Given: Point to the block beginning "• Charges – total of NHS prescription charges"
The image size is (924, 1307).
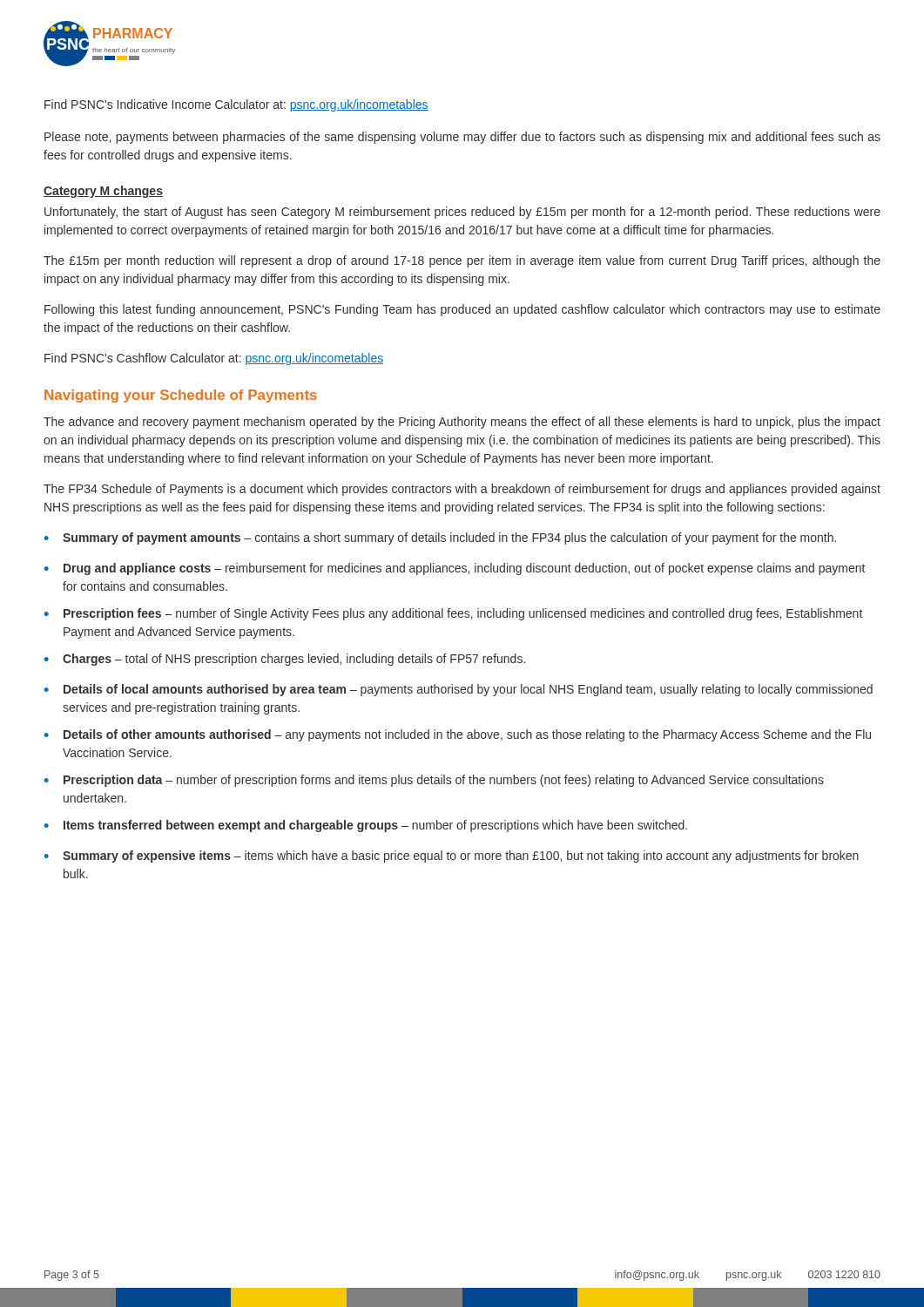Looking at the screenshot, I should pos(462,661).
